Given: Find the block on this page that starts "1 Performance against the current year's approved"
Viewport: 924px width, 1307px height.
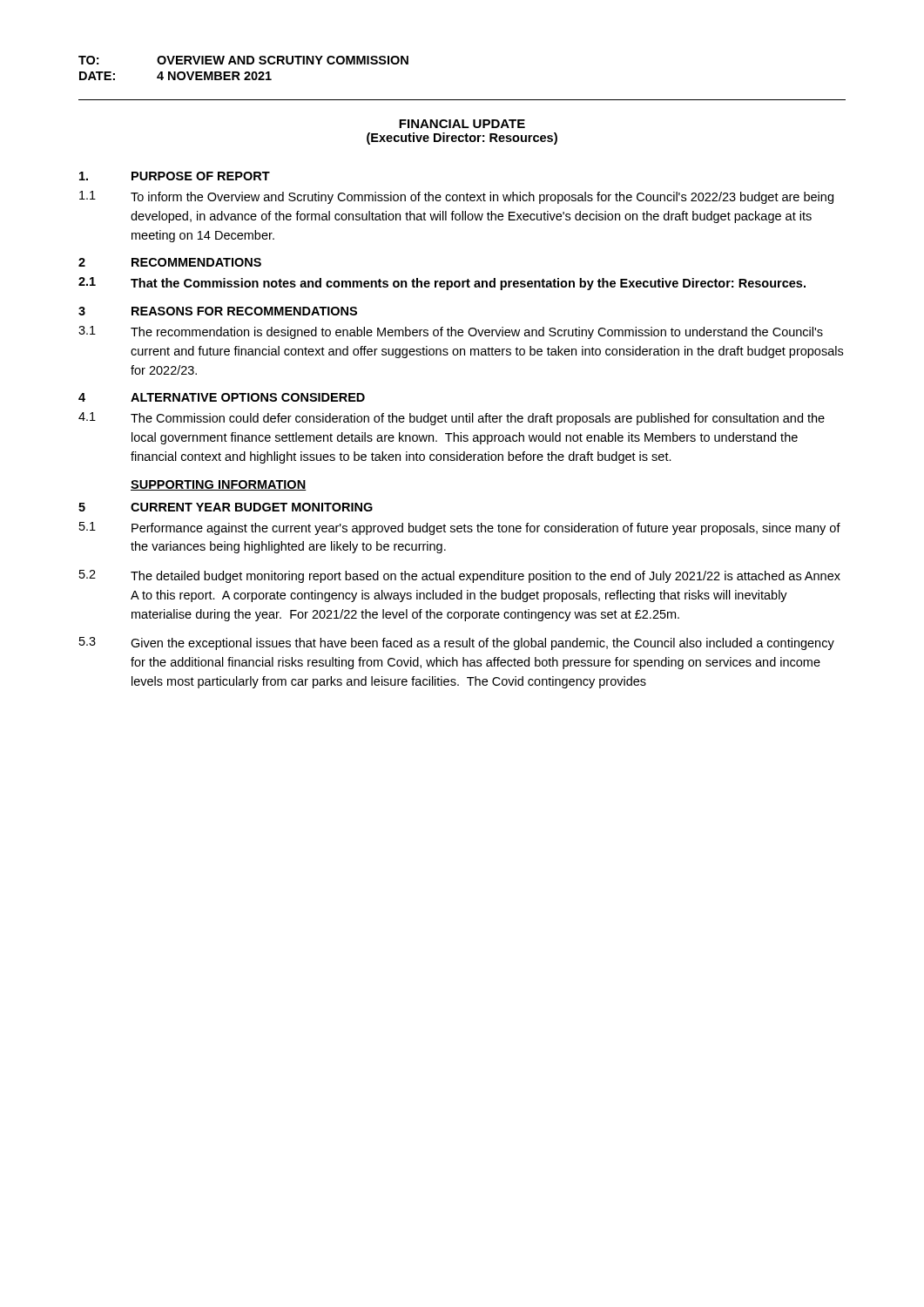Looking at the screenshot, I should [x=462, y=538].
